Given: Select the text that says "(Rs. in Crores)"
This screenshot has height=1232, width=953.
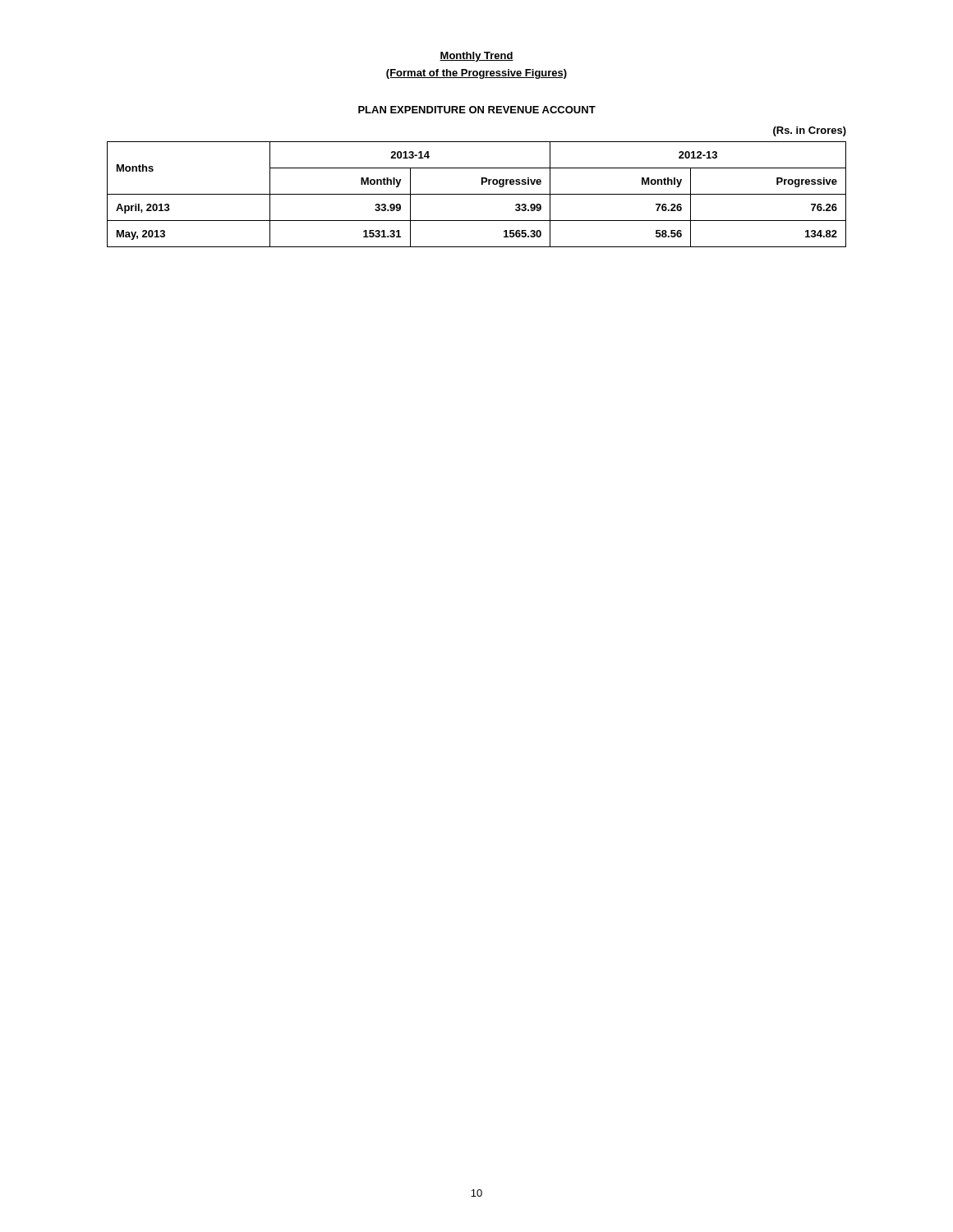Looking at the screenshot, I should pyautogui.click(x=809, y=130).
